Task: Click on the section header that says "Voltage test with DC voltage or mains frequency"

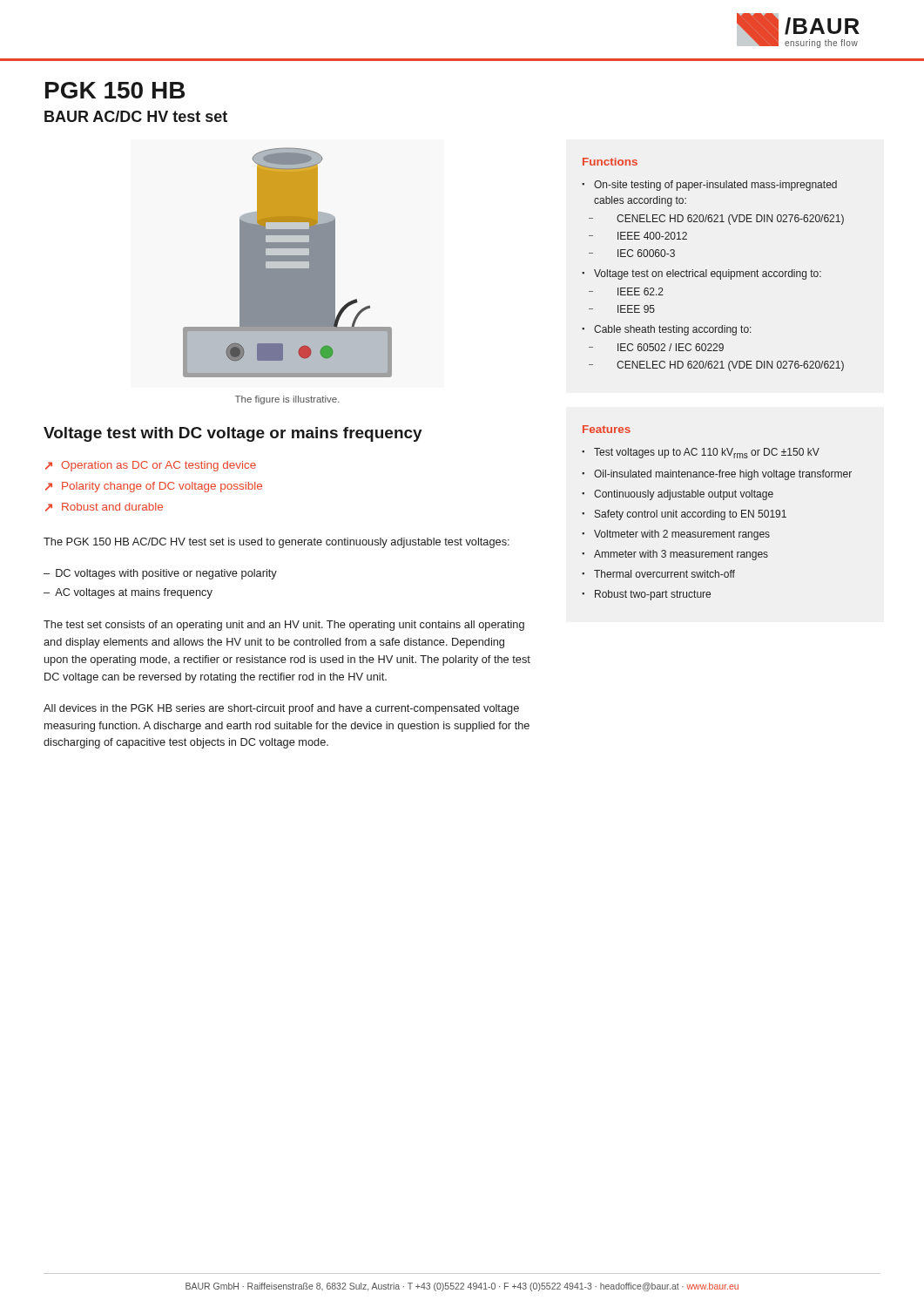Action: click(x=287, y=433)
